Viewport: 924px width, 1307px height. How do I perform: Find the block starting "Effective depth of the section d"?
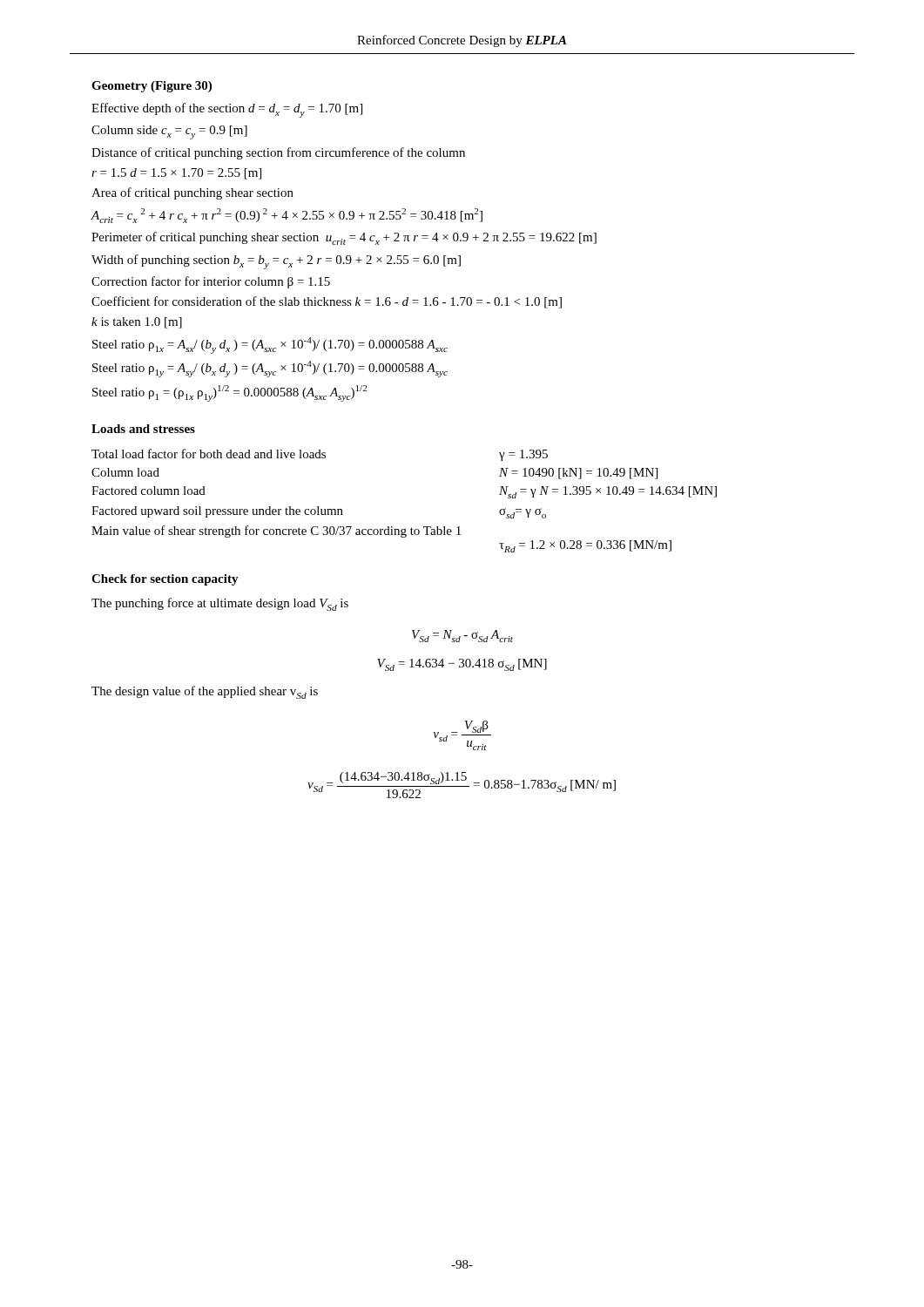point(344,251)
